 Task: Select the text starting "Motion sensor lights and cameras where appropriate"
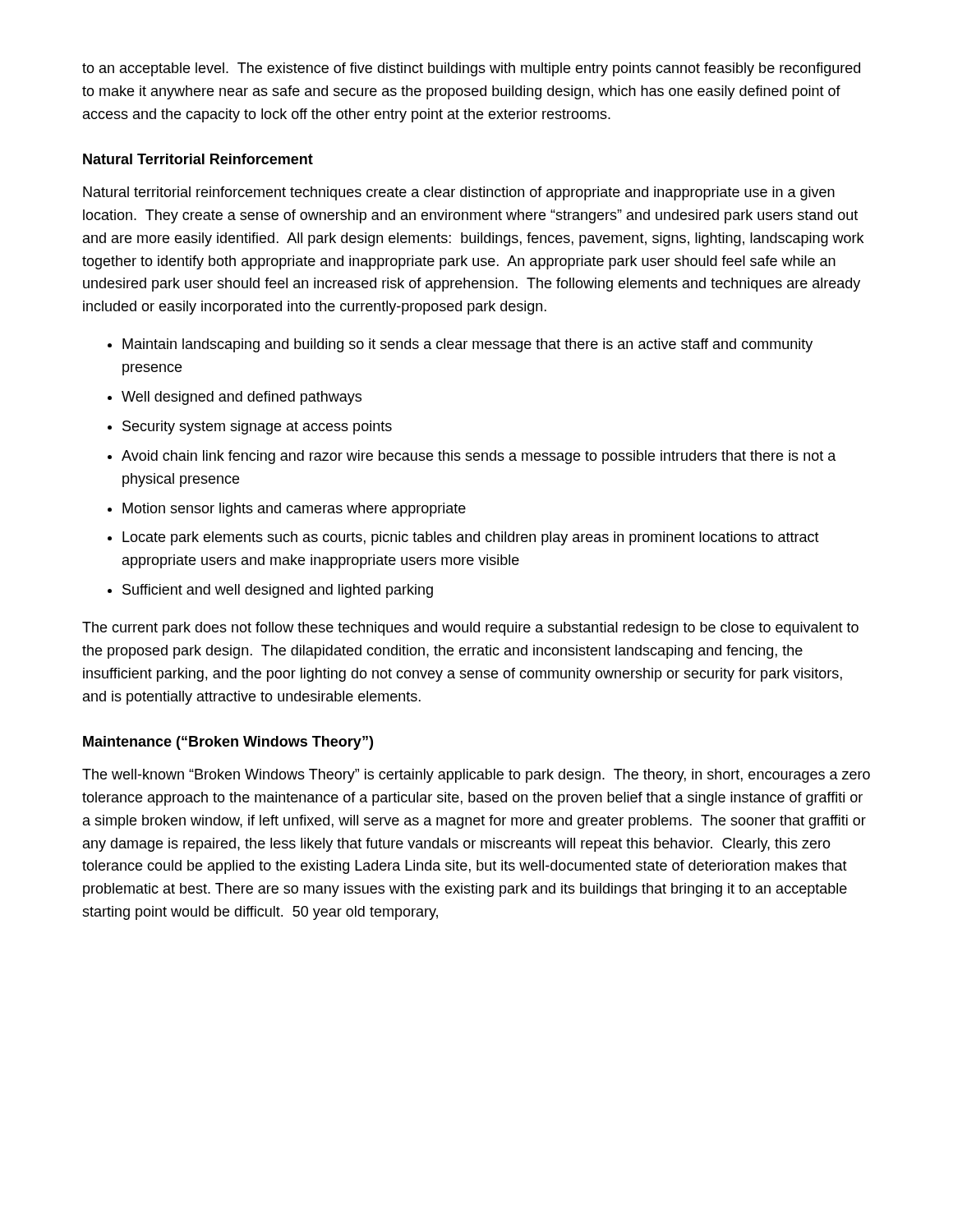tap(294, 508)
